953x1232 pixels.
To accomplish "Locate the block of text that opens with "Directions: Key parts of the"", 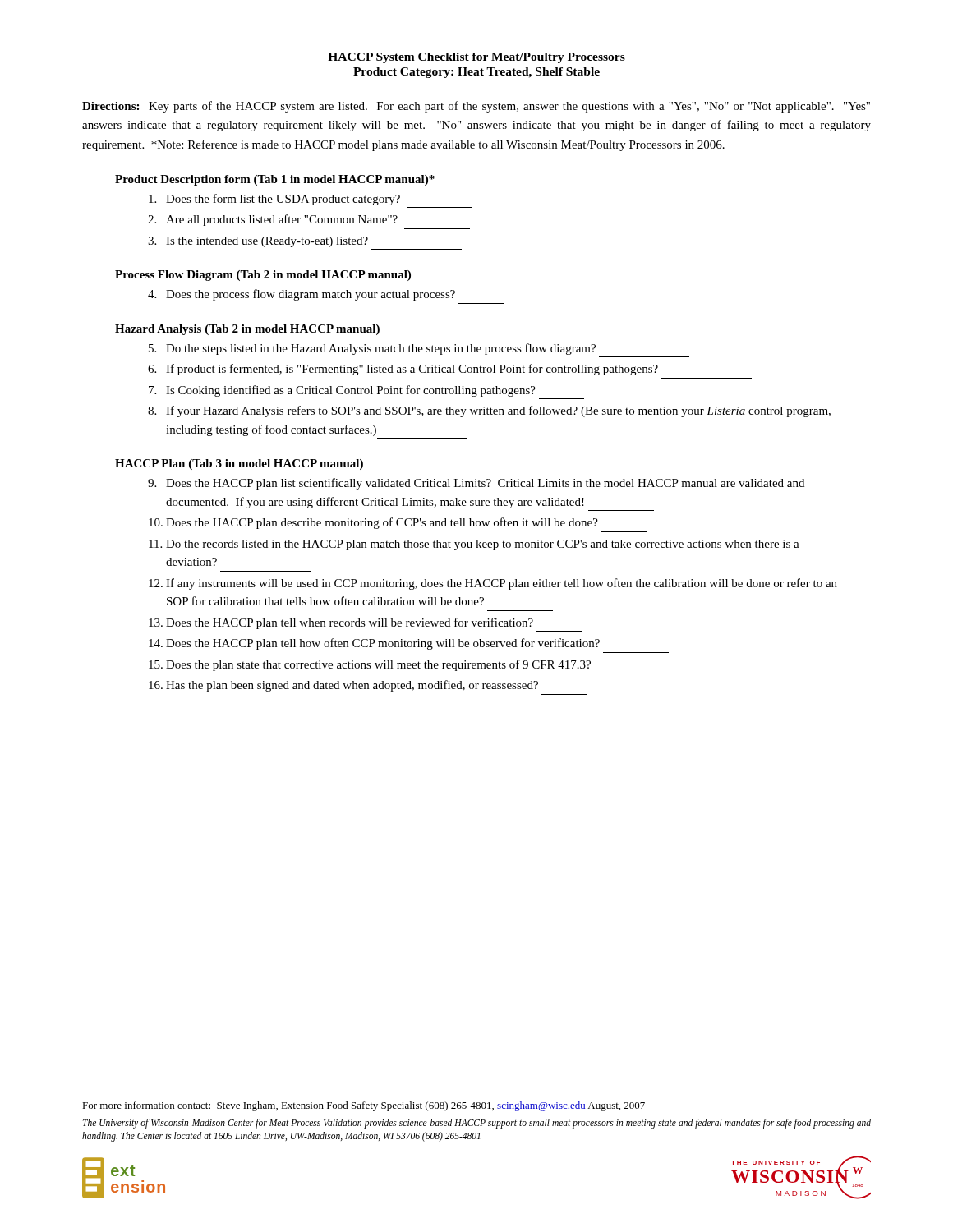I will pos(476,125).
